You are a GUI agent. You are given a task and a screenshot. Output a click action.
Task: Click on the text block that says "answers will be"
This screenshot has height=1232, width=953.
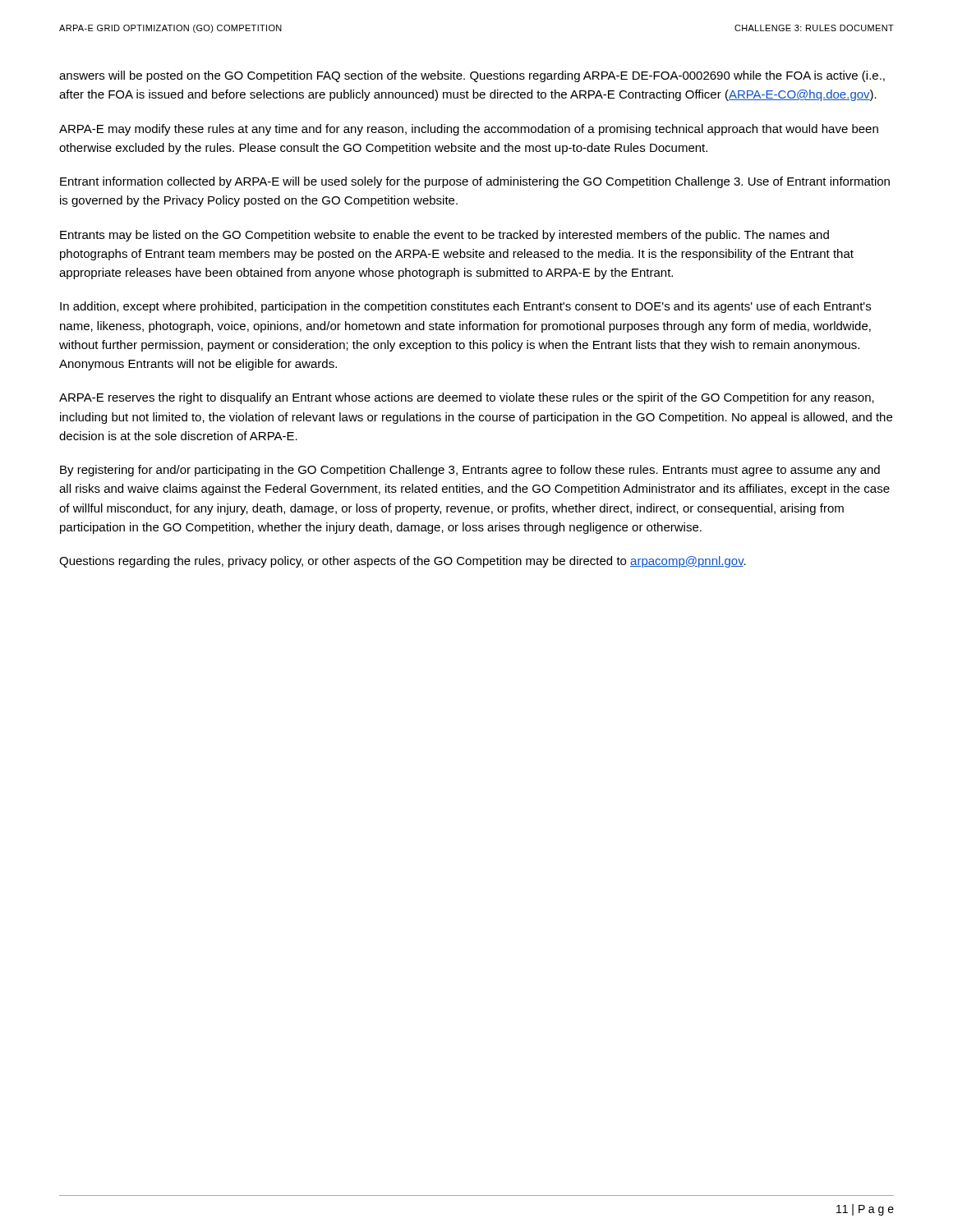[x=472, y=85]
